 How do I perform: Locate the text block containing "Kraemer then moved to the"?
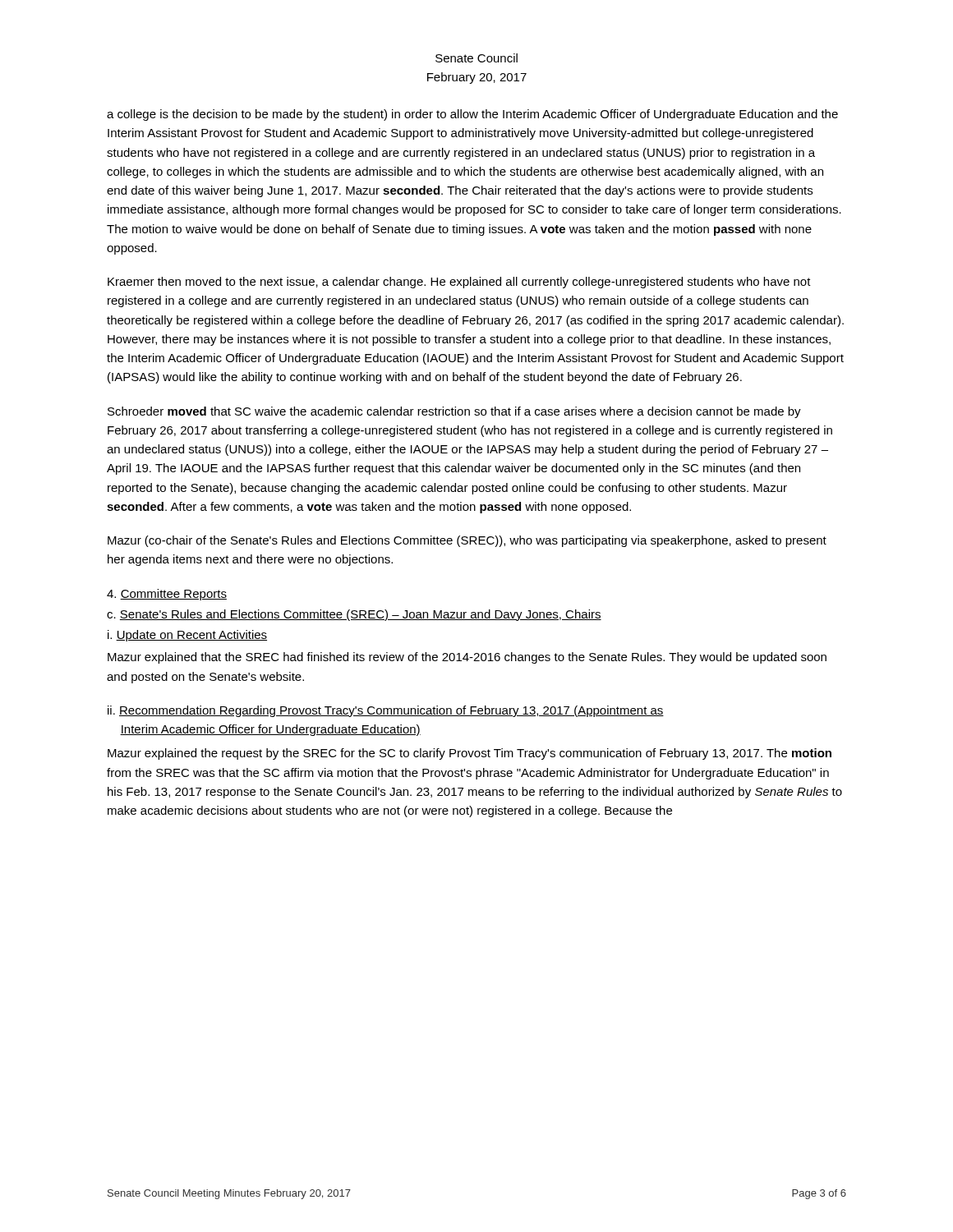476,329
